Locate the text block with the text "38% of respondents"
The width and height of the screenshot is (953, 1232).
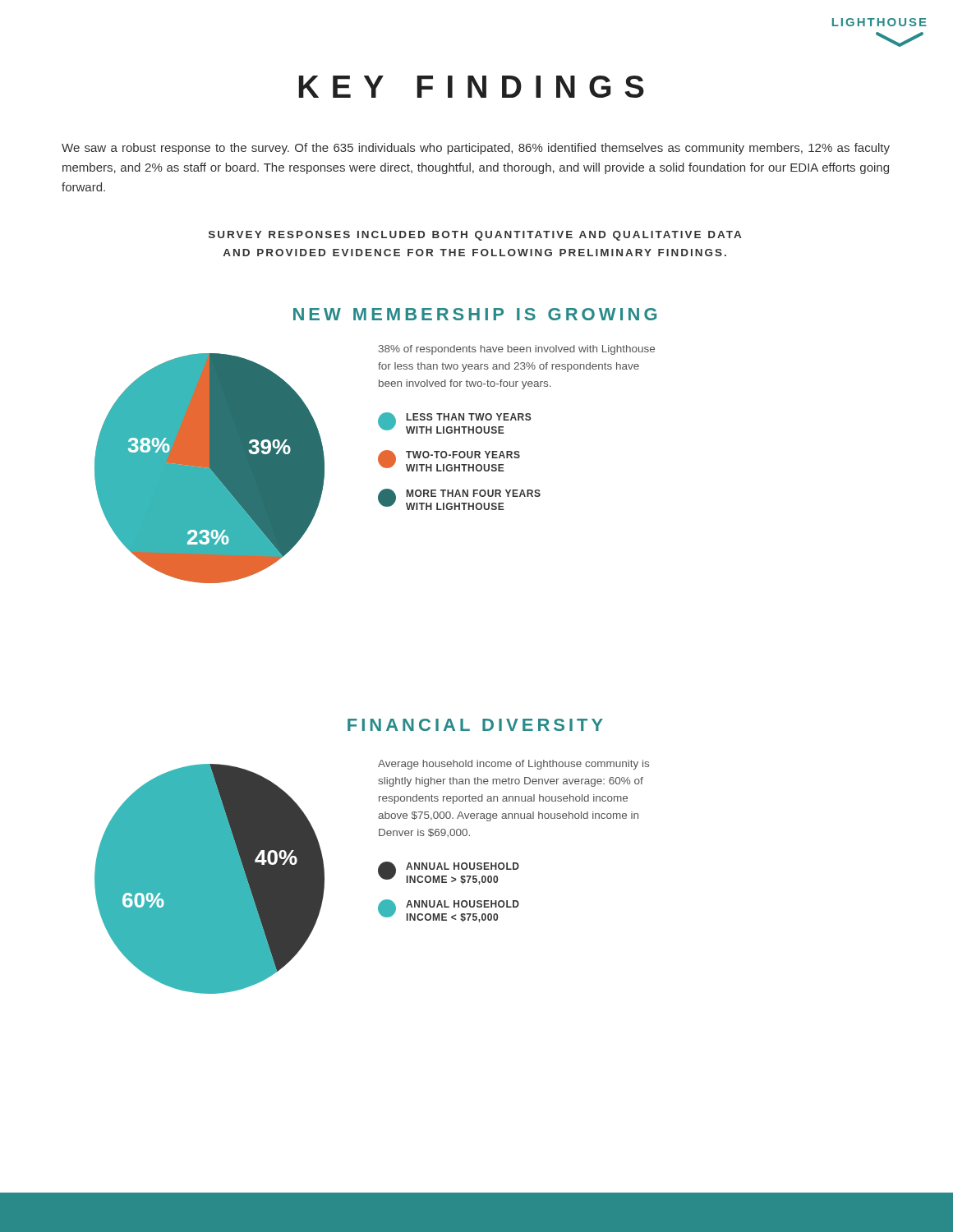(518, 427)
